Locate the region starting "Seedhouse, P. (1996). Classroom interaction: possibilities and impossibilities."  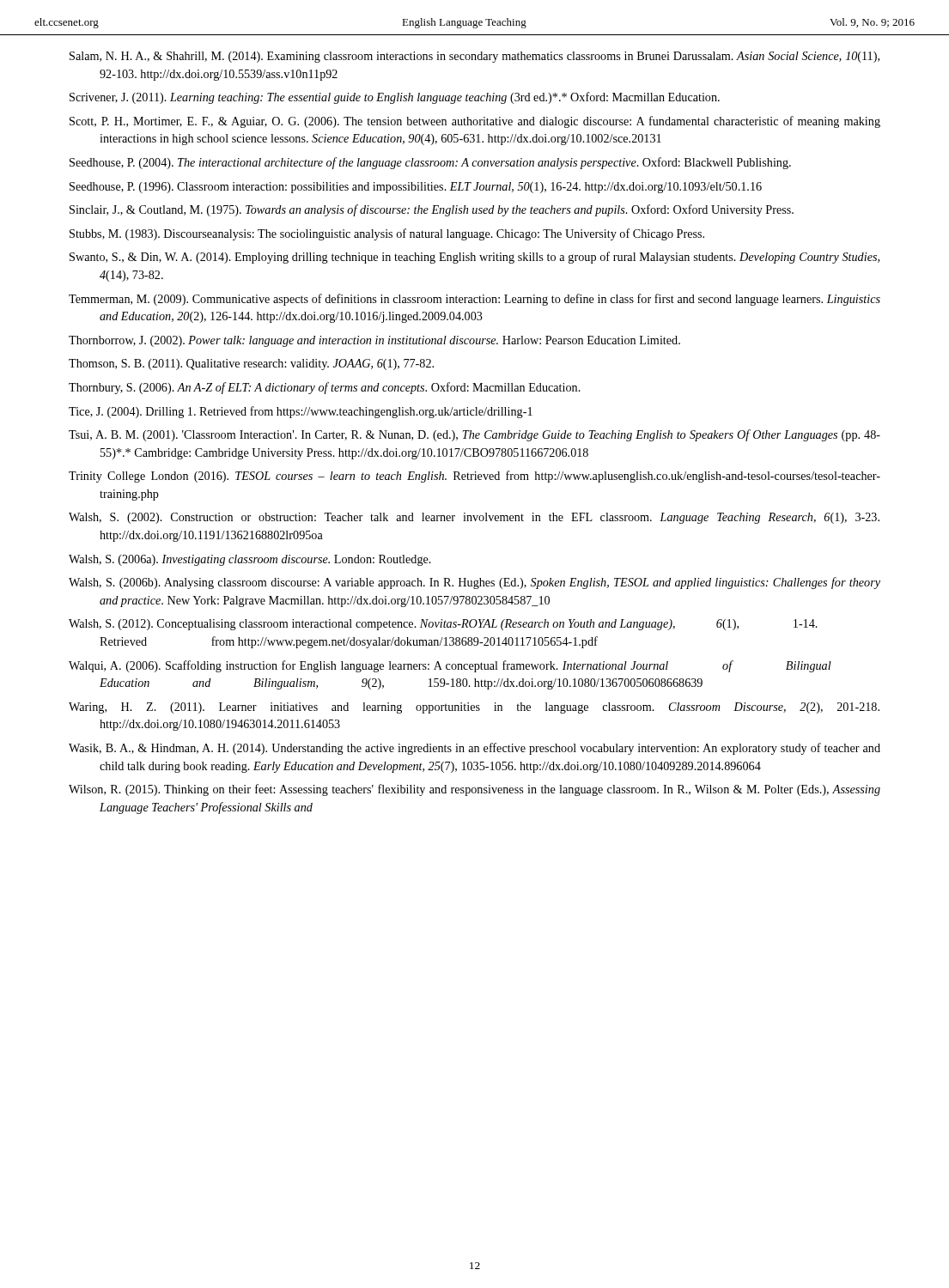pos(415,186)
